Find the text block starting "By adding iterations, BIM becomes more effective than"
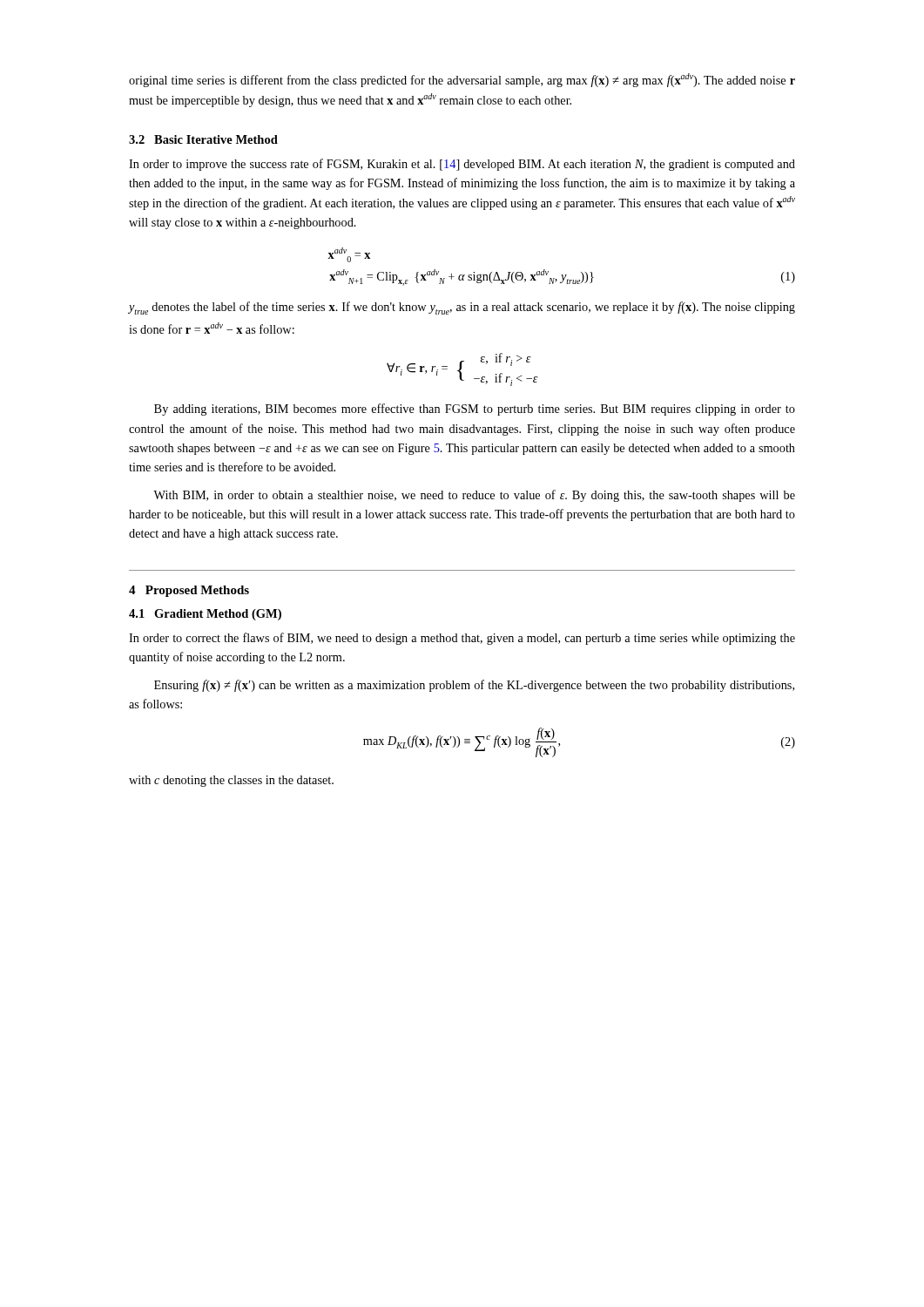 pos(462,438)
